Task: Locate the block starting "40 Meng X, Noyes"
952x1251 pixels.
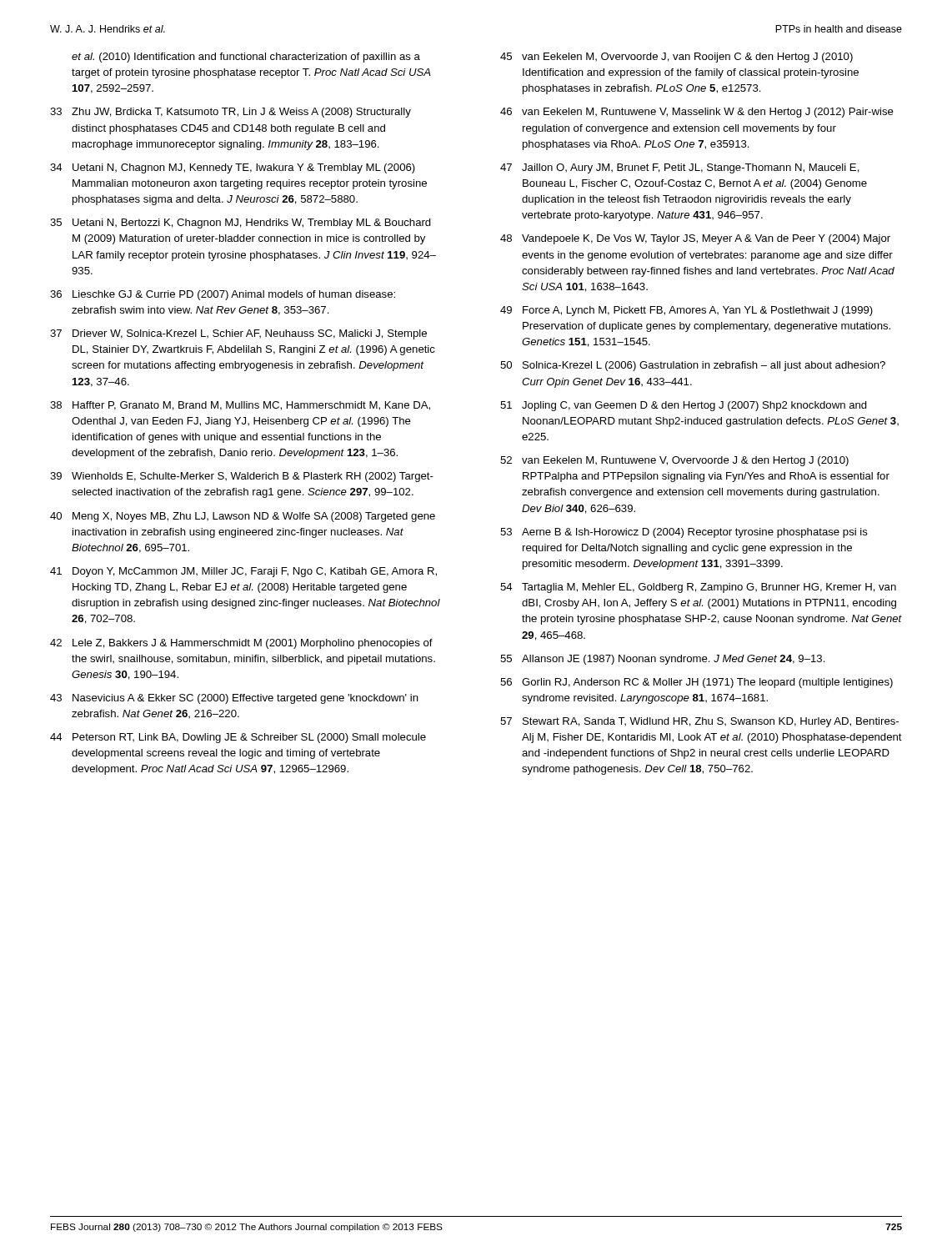Action: point(246,531)
